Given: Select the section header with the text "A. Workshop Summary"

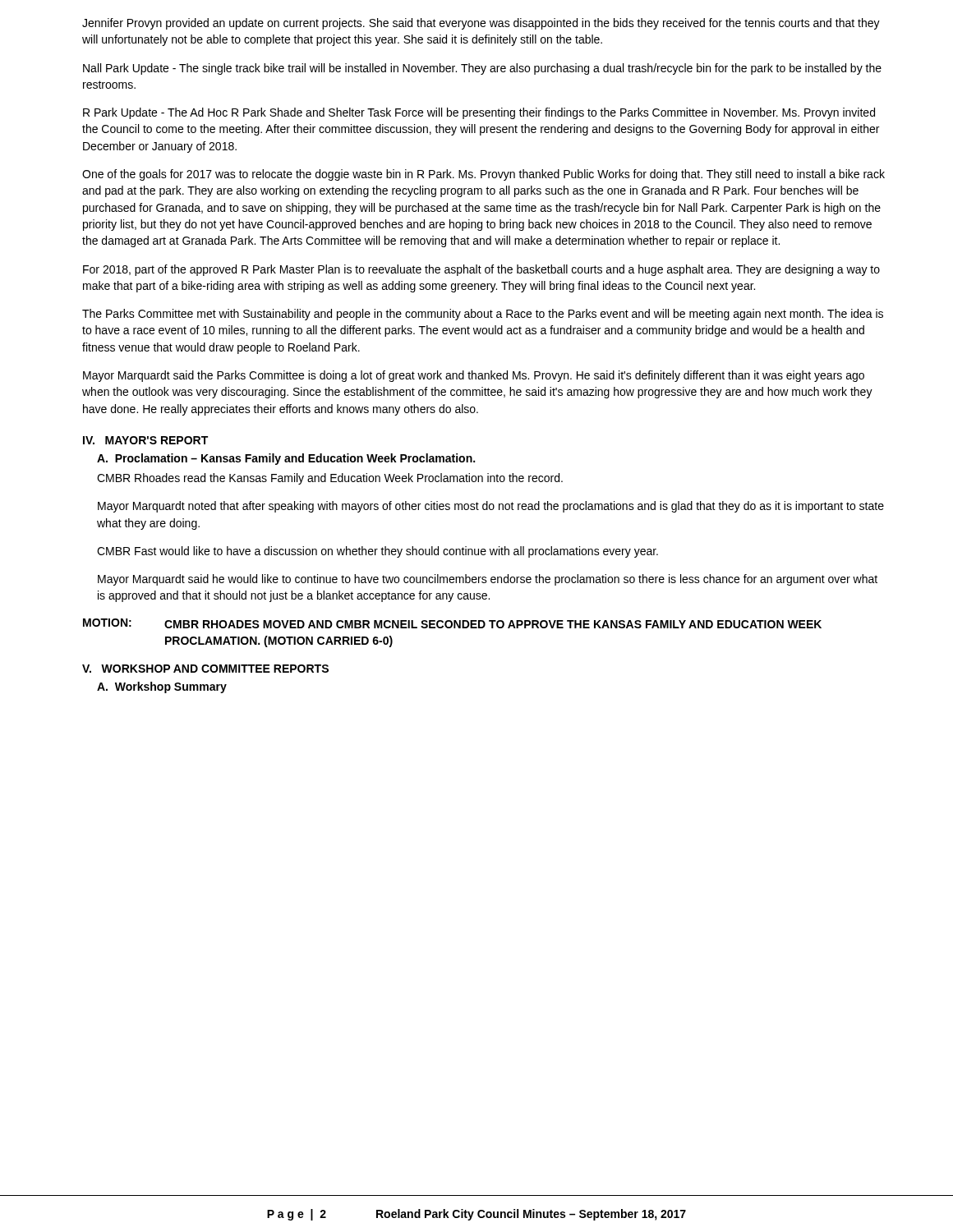Looking at the screenshot, I should pos(162,687).
